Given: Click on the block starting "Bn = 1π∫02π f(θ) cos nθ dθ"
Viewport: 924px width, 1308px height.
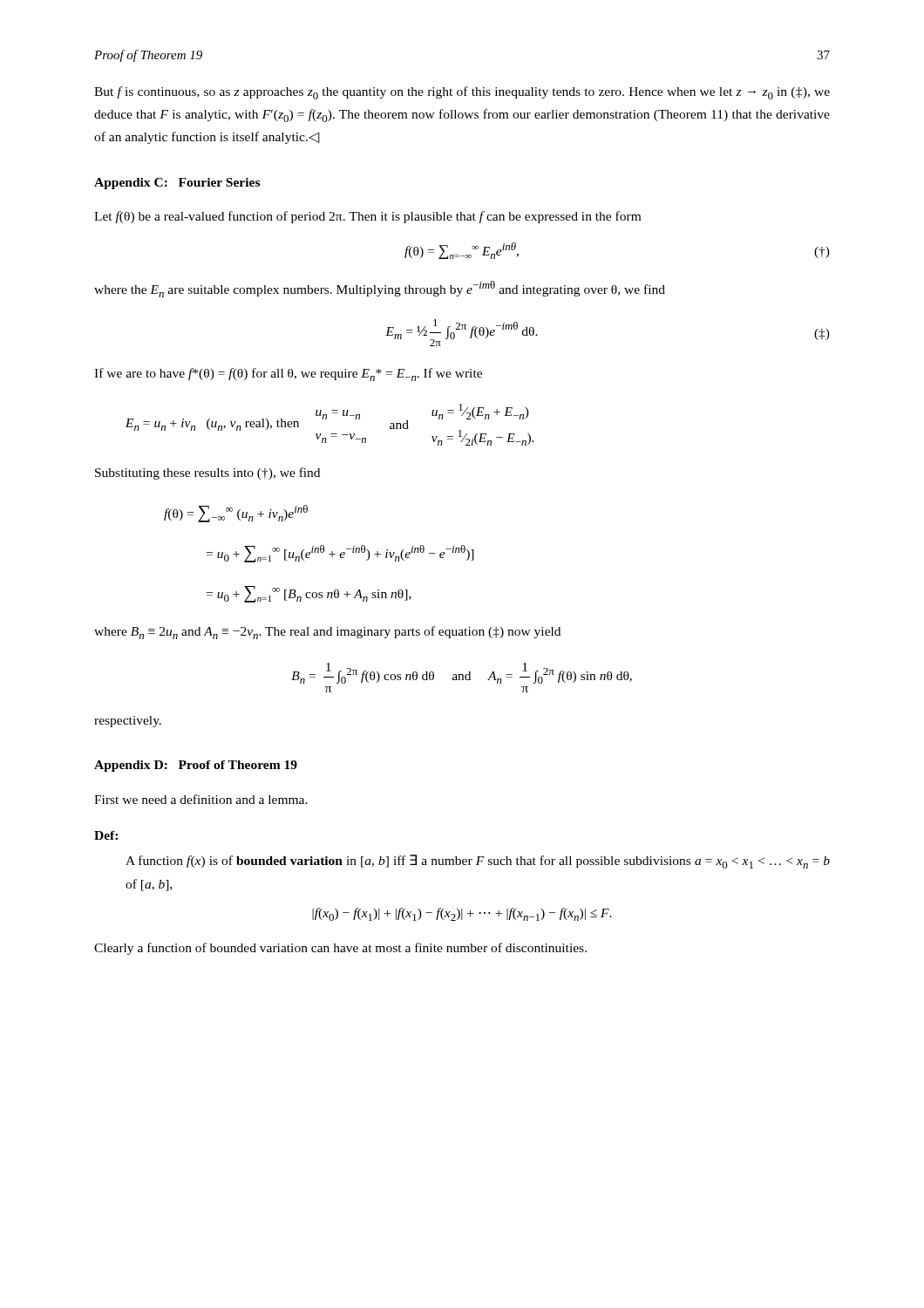Looking at the screenshot, I should click(462, 677).
